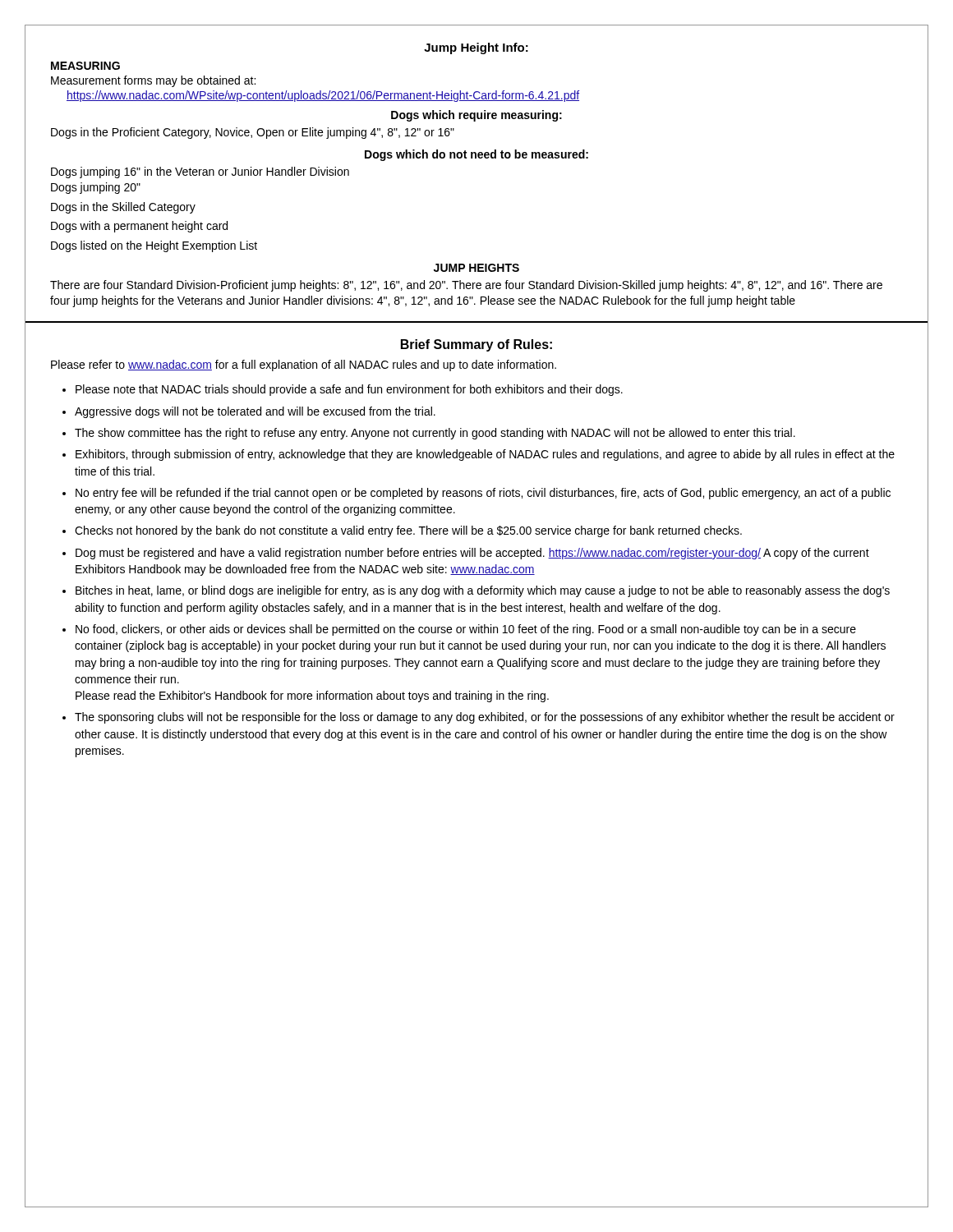Click where it says "Dogs which require measuring:"
Viewport: 953px width, 1232px height.
point(476,115)
